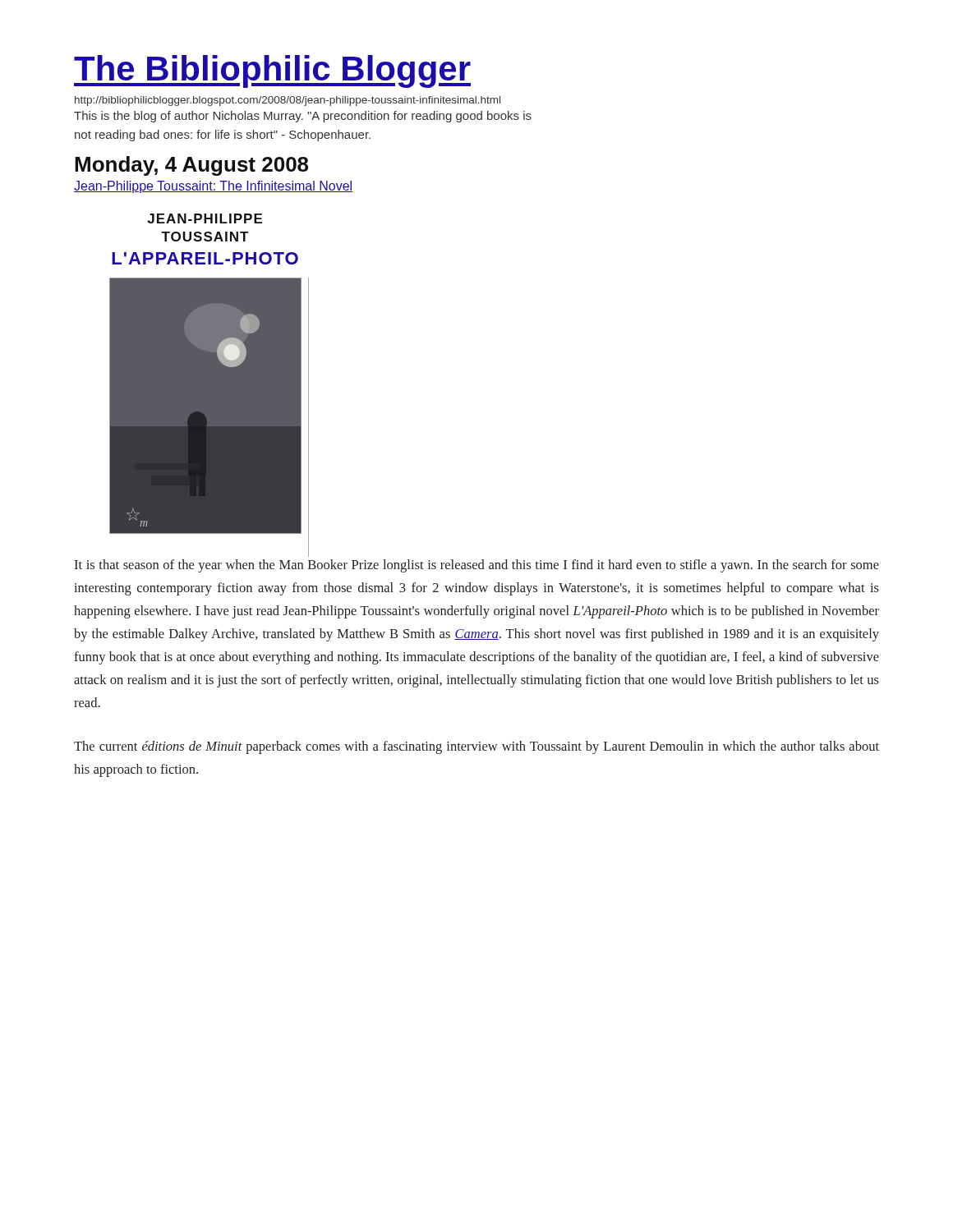This screenshot has height=1232, width=953.
Task: Click on the text block that reads "This is the blog of author Nicholas Murray."
Action: [303, 125]
